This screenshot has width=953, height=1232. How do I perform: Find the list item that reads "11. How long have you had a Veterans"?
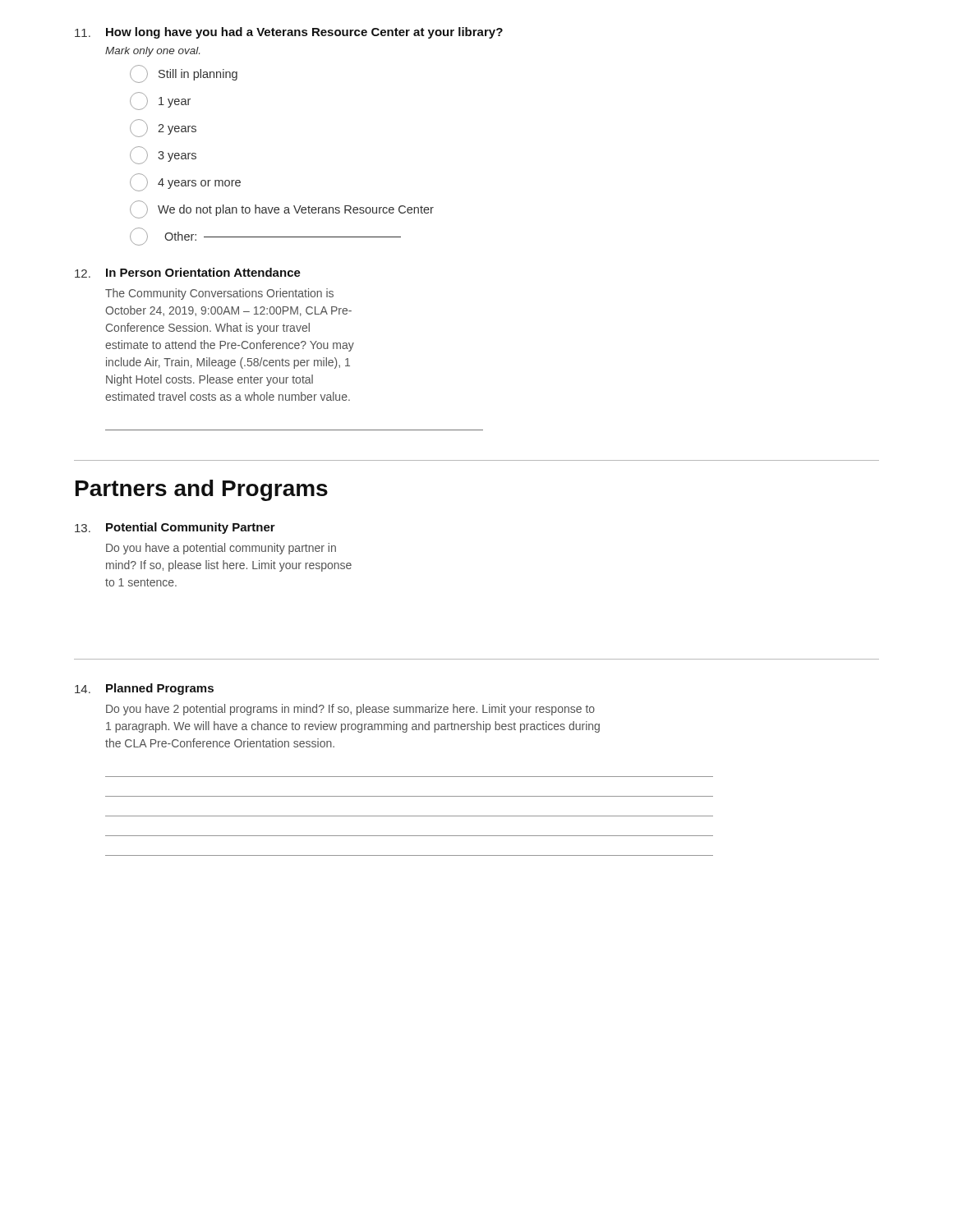(289, 32)
